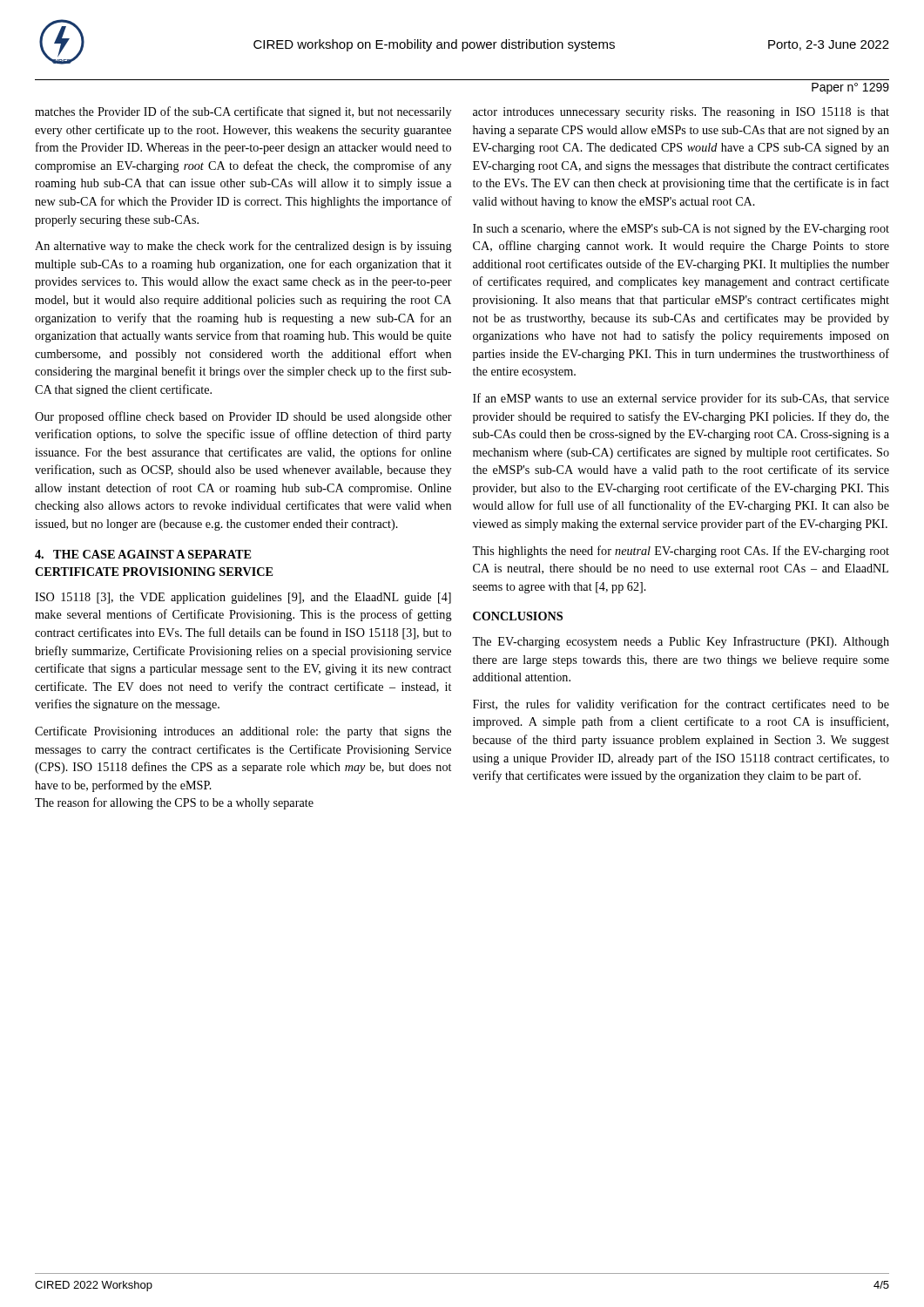Click on the block starting "In such a scenario, where the"
924x1307 pixels.
[681, 300]
